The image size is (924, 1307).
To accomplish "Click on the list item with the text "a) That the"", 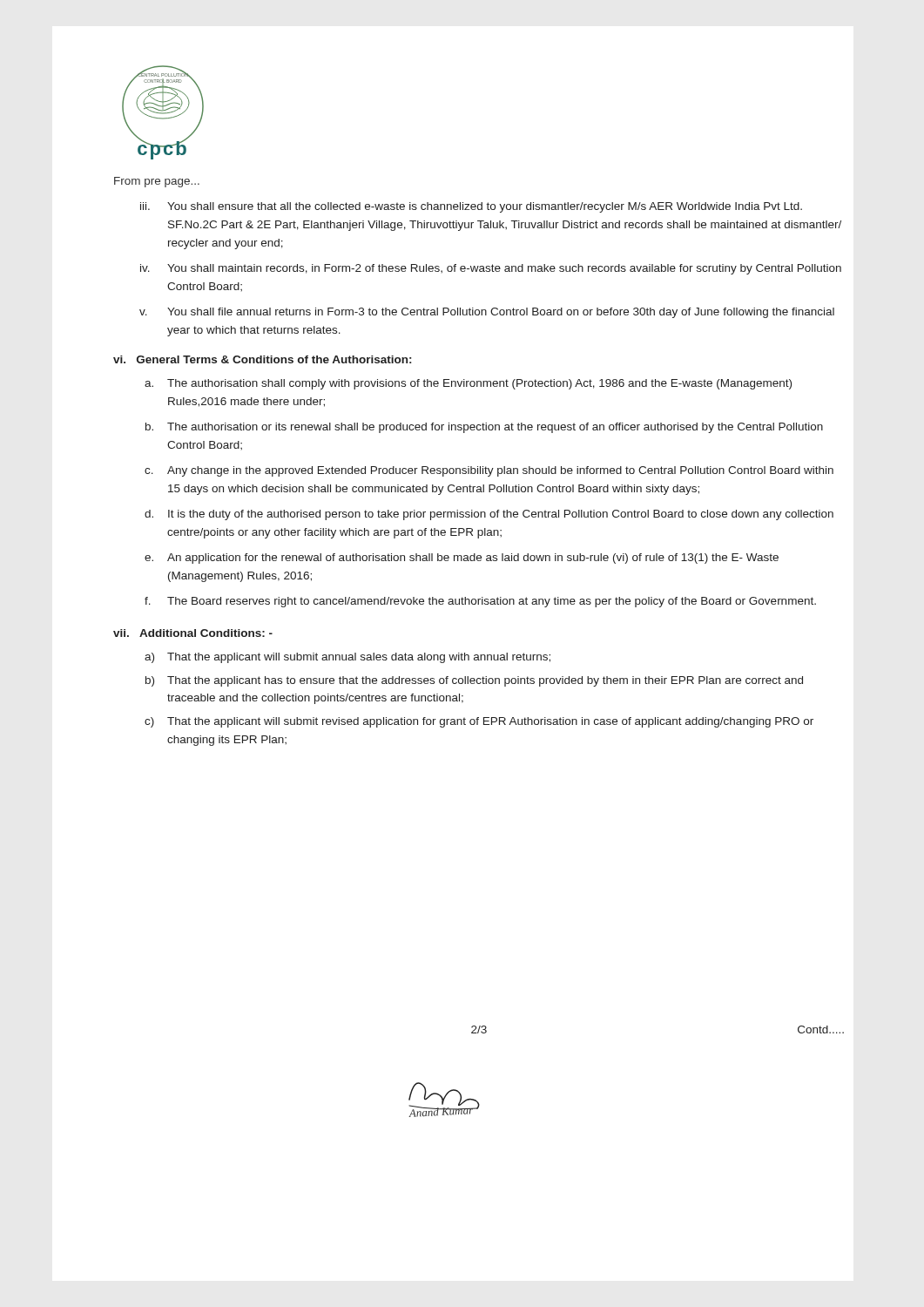I will point(495,657).
